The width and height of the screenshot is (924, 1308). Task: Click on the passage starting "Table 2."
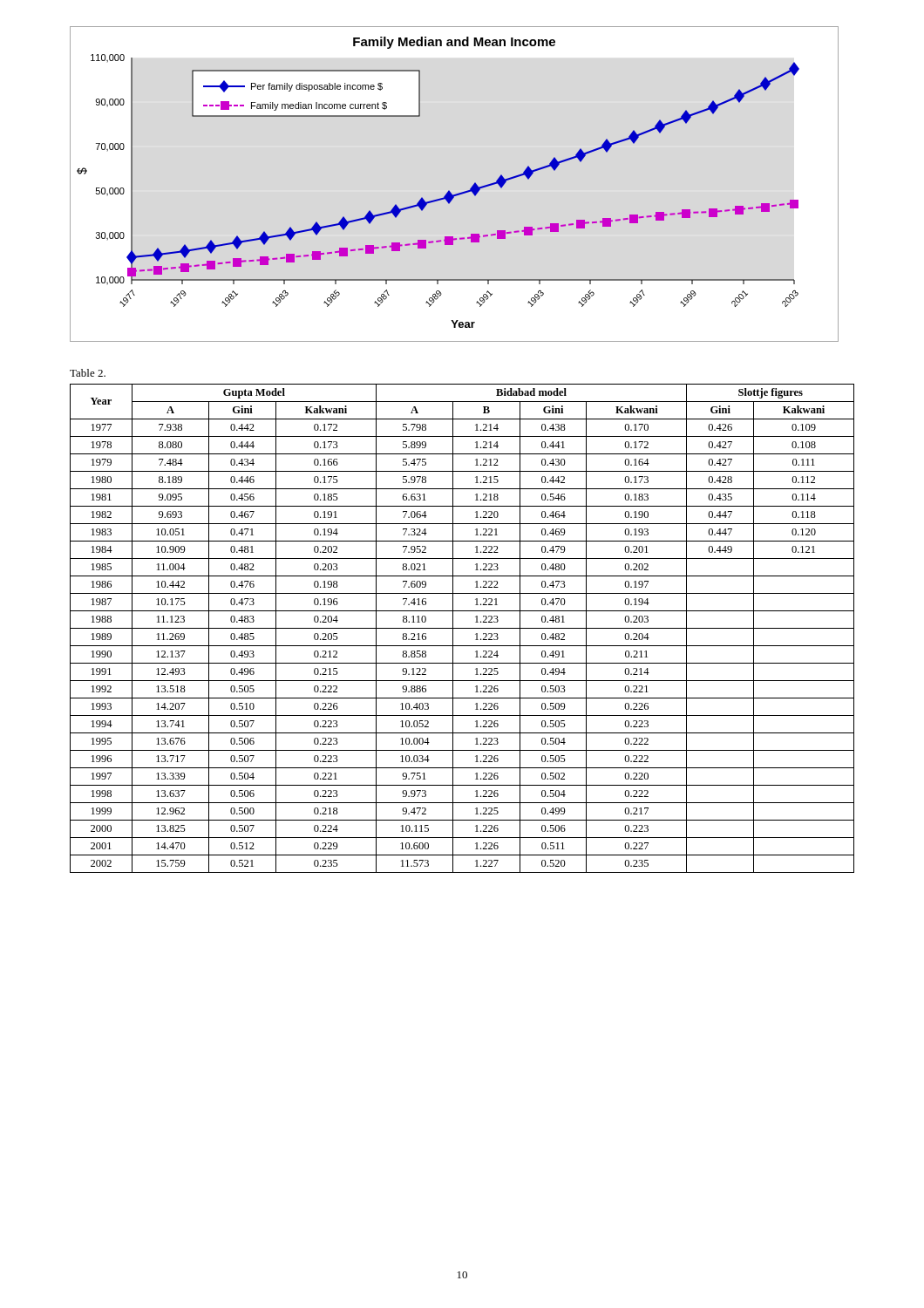click(88, 373)
